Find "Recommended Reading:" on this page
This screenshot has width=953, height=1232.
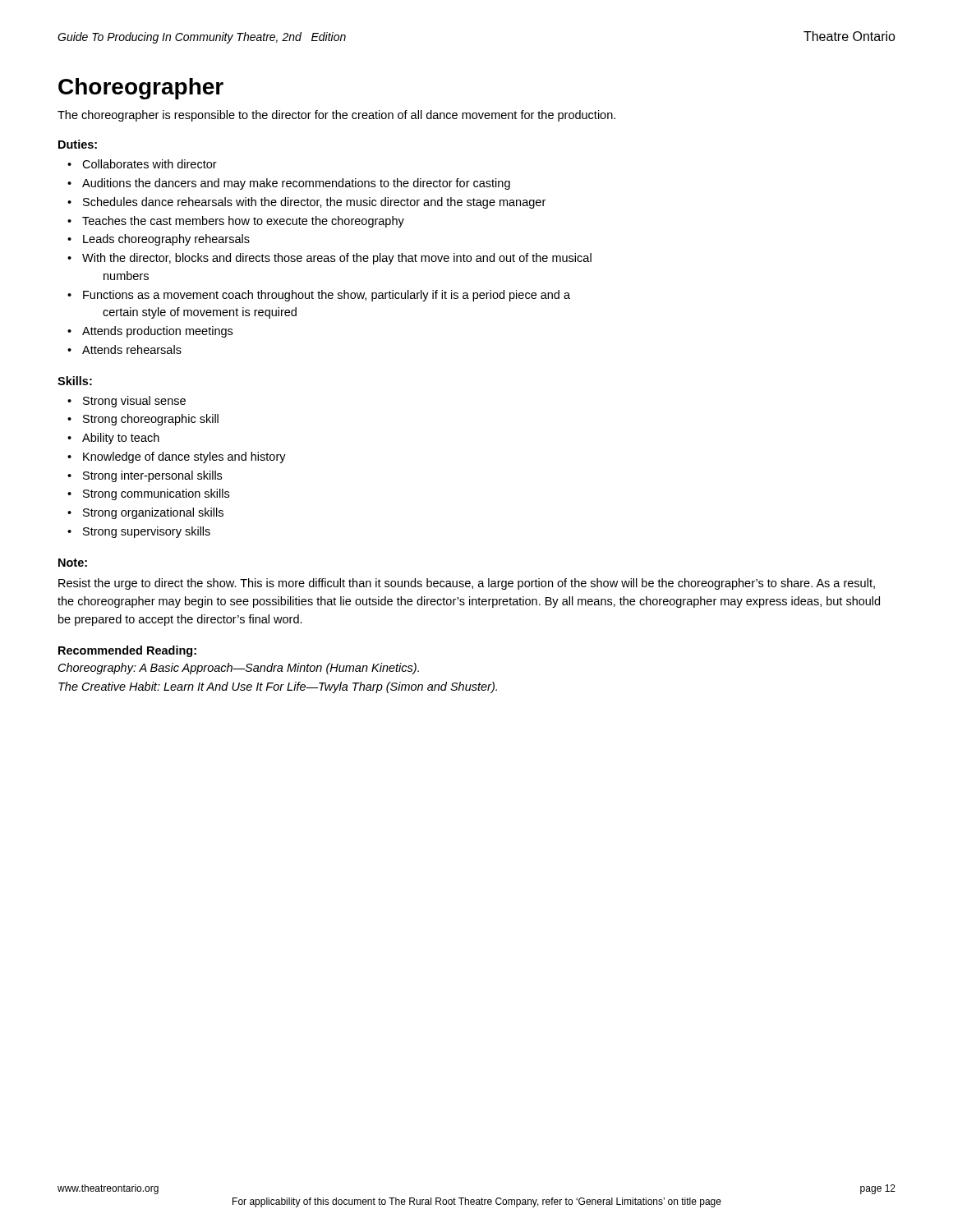[x=127, y=650]
